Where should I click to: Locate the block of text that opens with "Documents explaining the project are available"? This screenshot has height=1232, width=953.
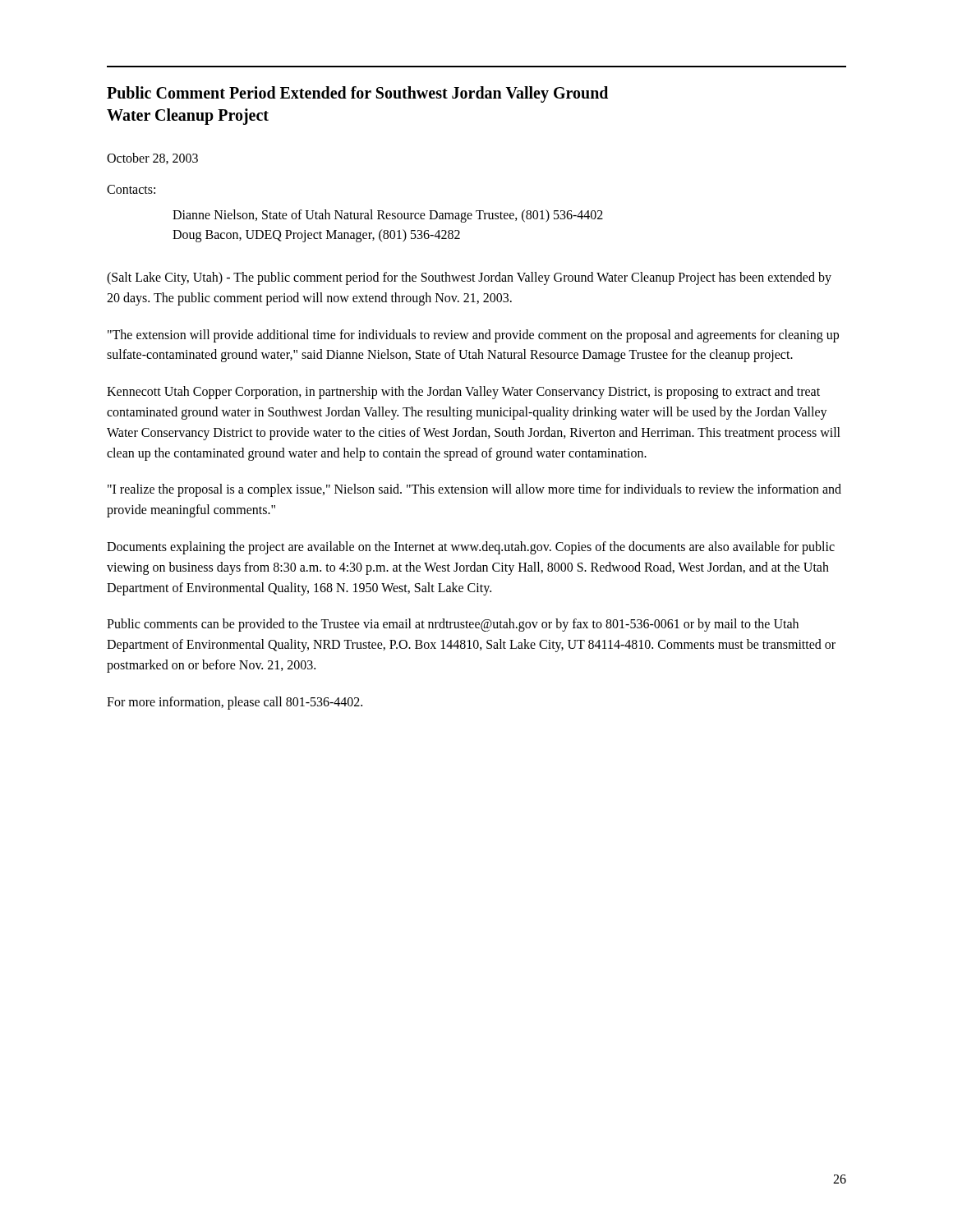[471, 567]
